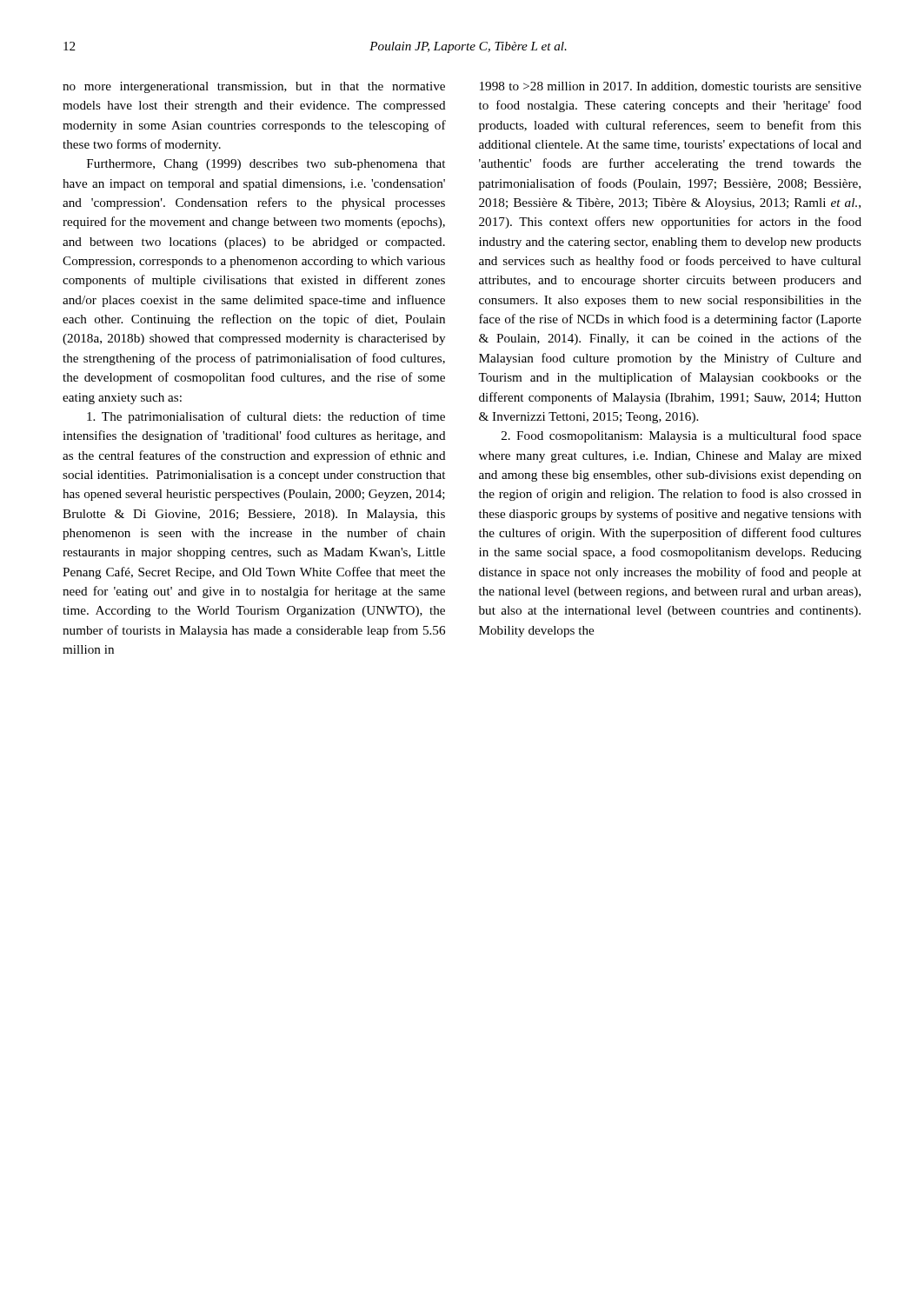Click on the text starting "no more intergenerational"
The height and width of the screenshot is (1304, 924).
coord(254,368)
